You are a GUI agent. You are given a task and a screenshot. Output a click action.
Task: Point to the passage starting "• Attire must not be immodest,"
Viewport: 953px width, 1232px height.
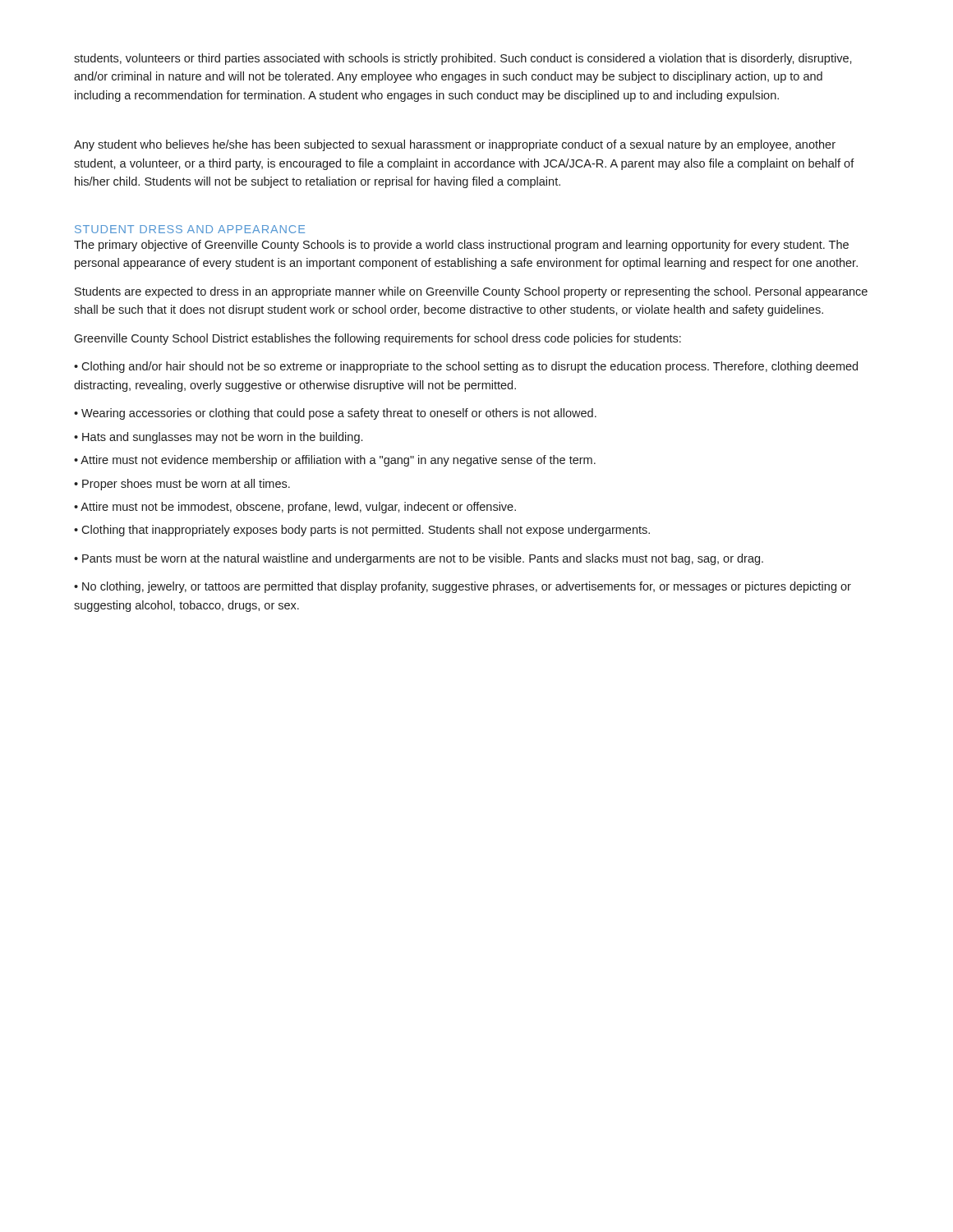click(295, 507)
